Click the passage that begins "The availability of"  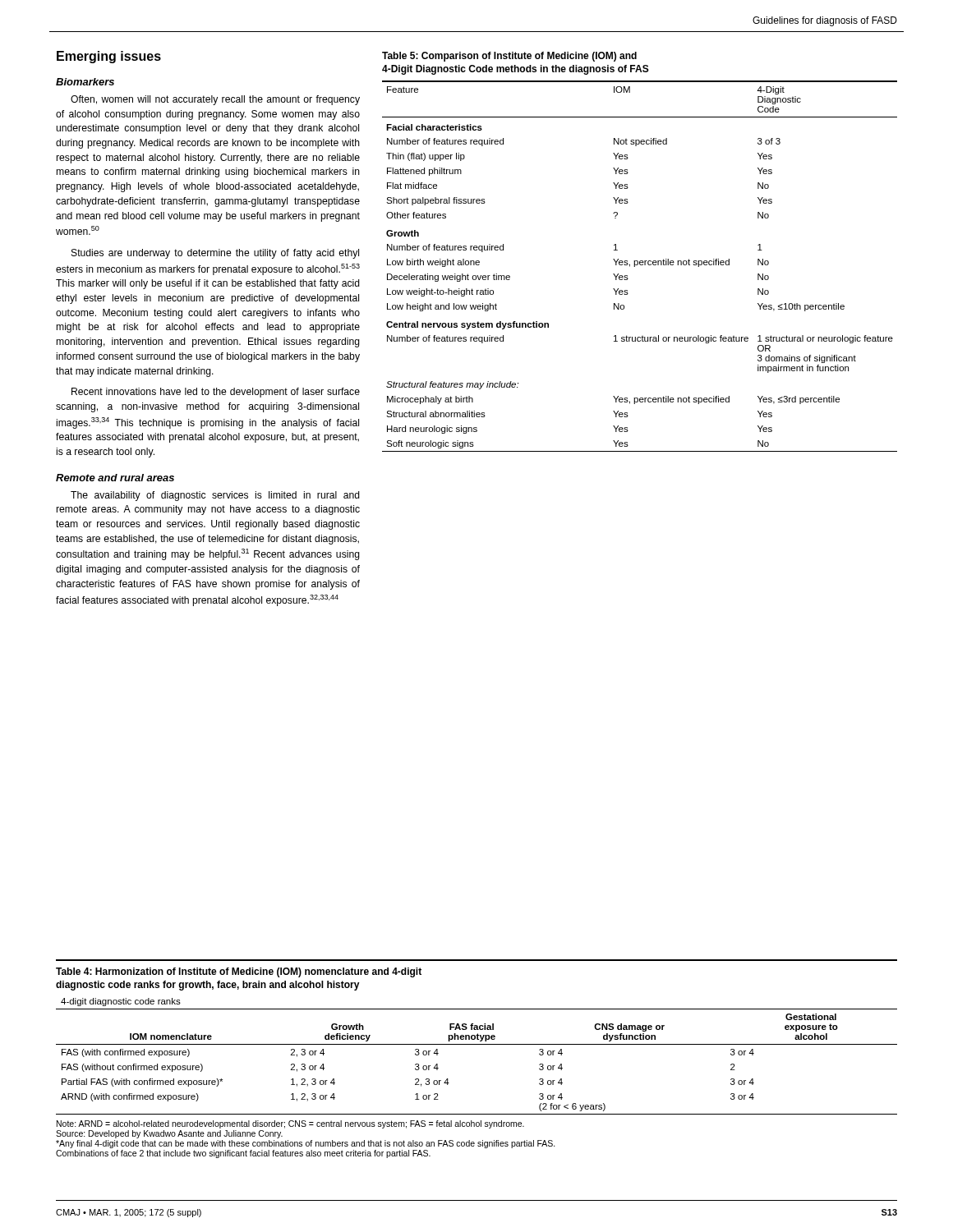(x=208, y=548)
